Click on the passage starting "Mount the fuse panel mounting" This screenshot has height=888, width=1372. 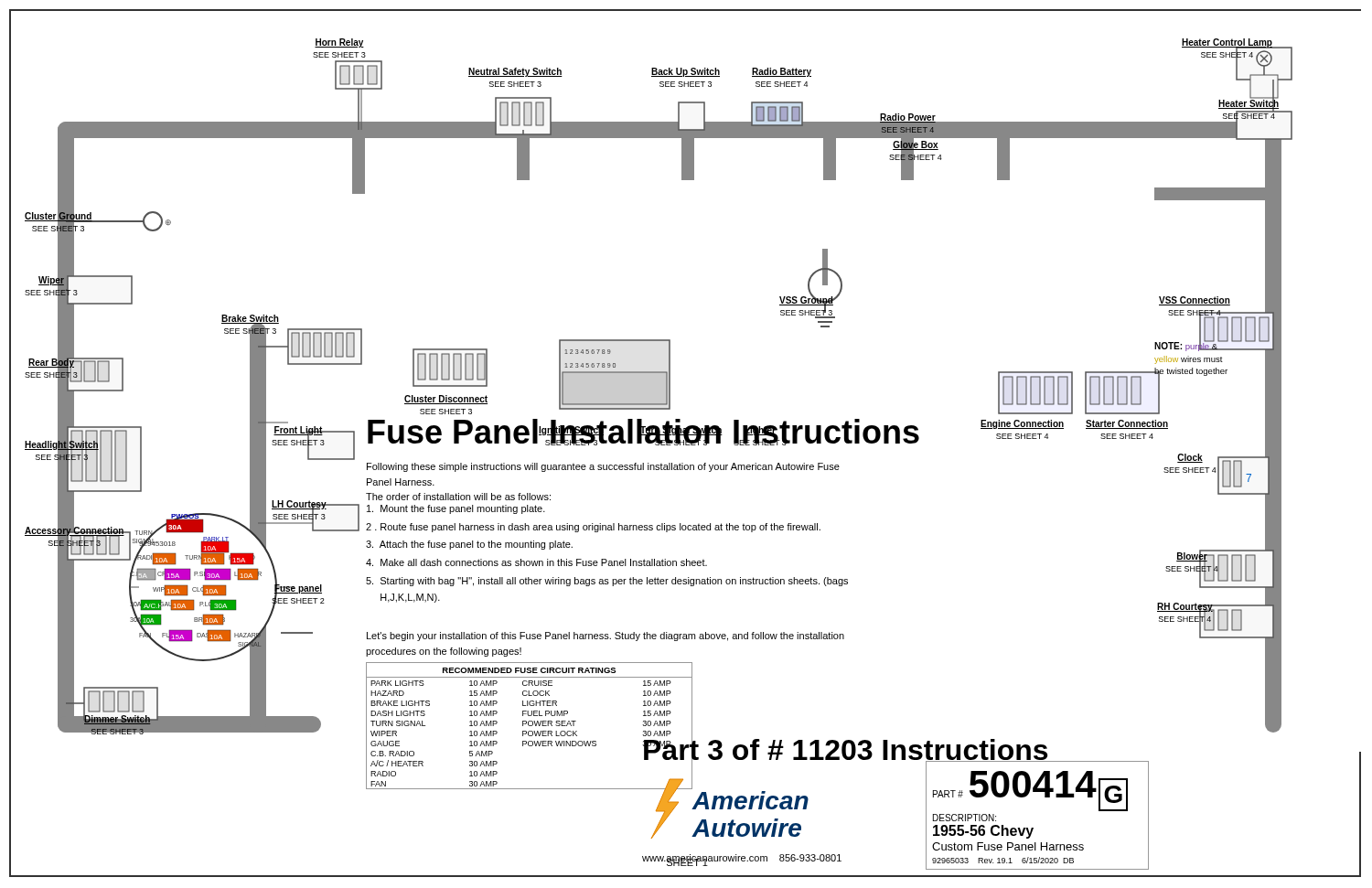coord(456,508)
